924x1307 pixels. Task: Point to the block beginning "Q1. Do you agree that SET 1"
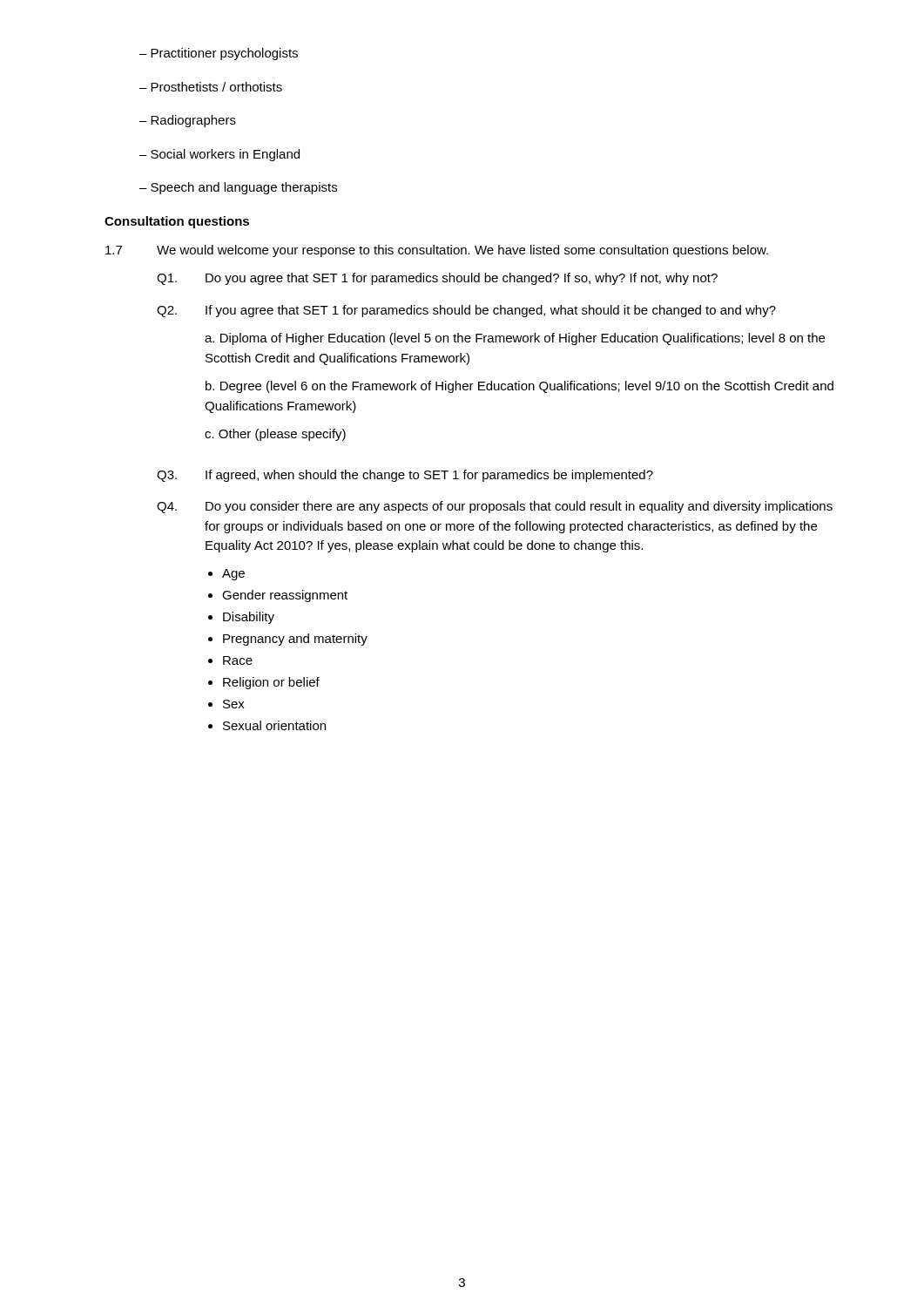point(501,278)
